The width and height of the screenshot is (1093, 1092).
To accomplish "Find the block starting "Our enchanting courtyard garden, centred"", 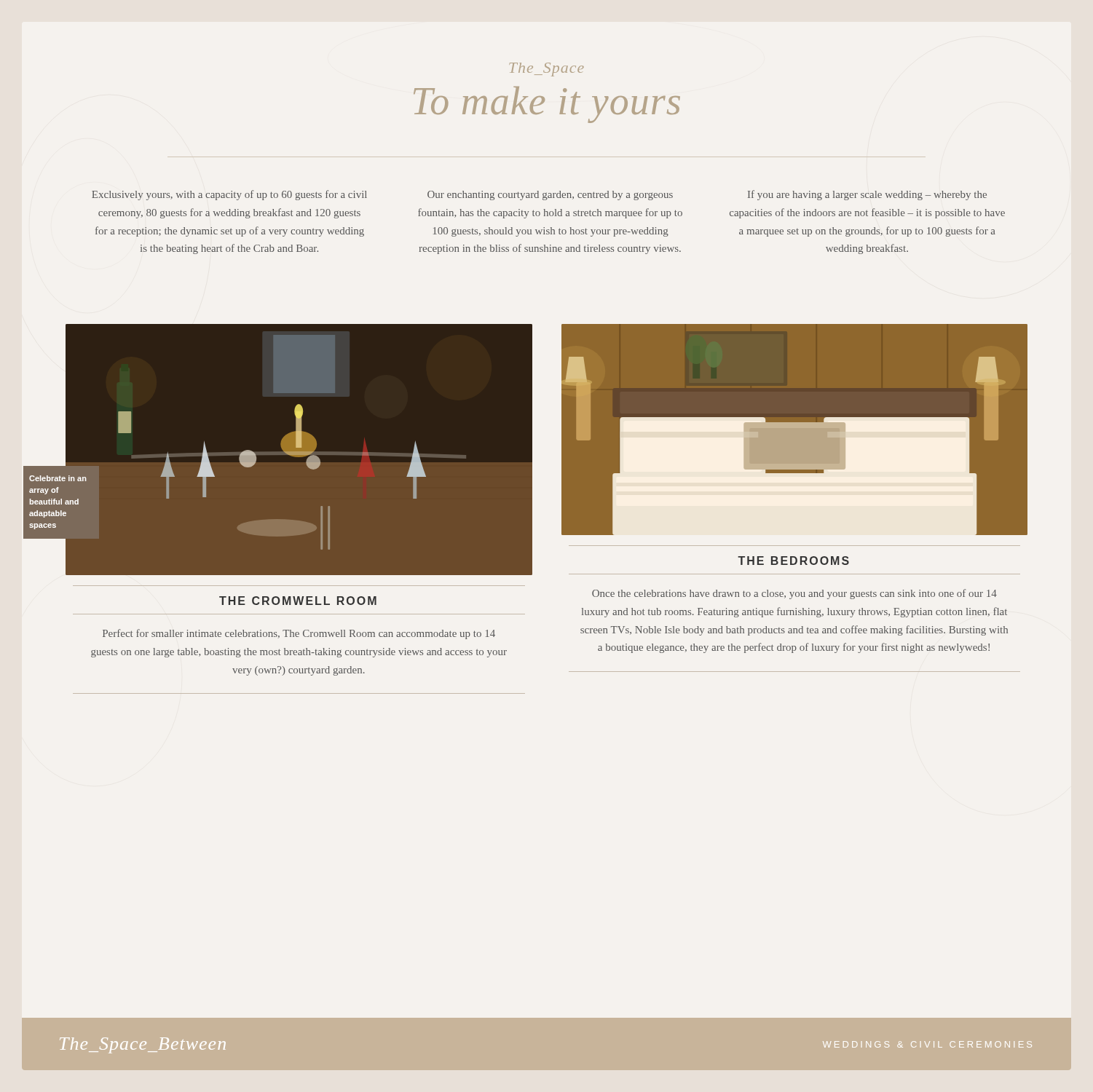I will (550, 221).
